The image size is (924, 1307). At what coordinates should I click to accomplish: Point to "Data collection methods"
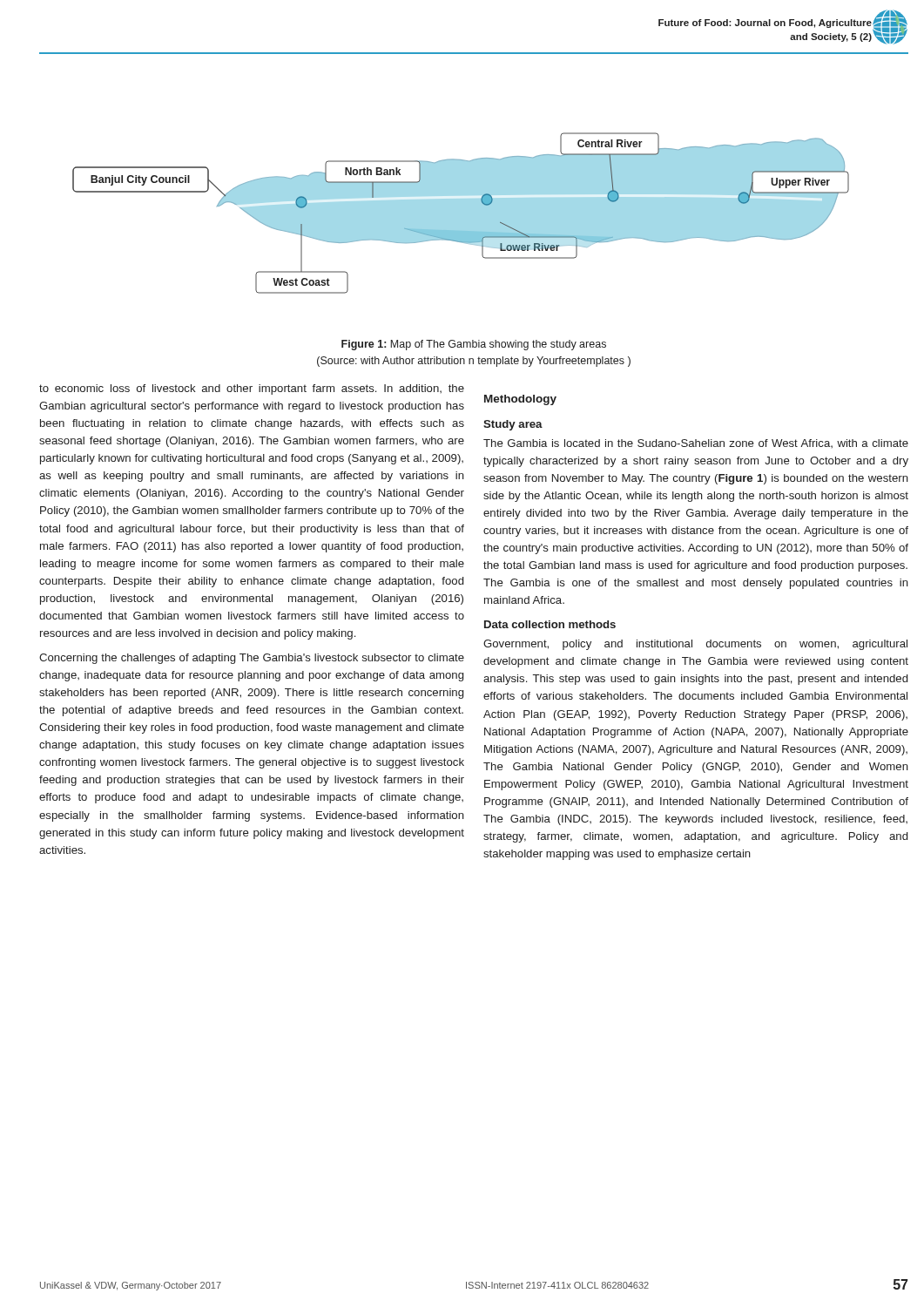pyautogui.click(x=550, y=624)
